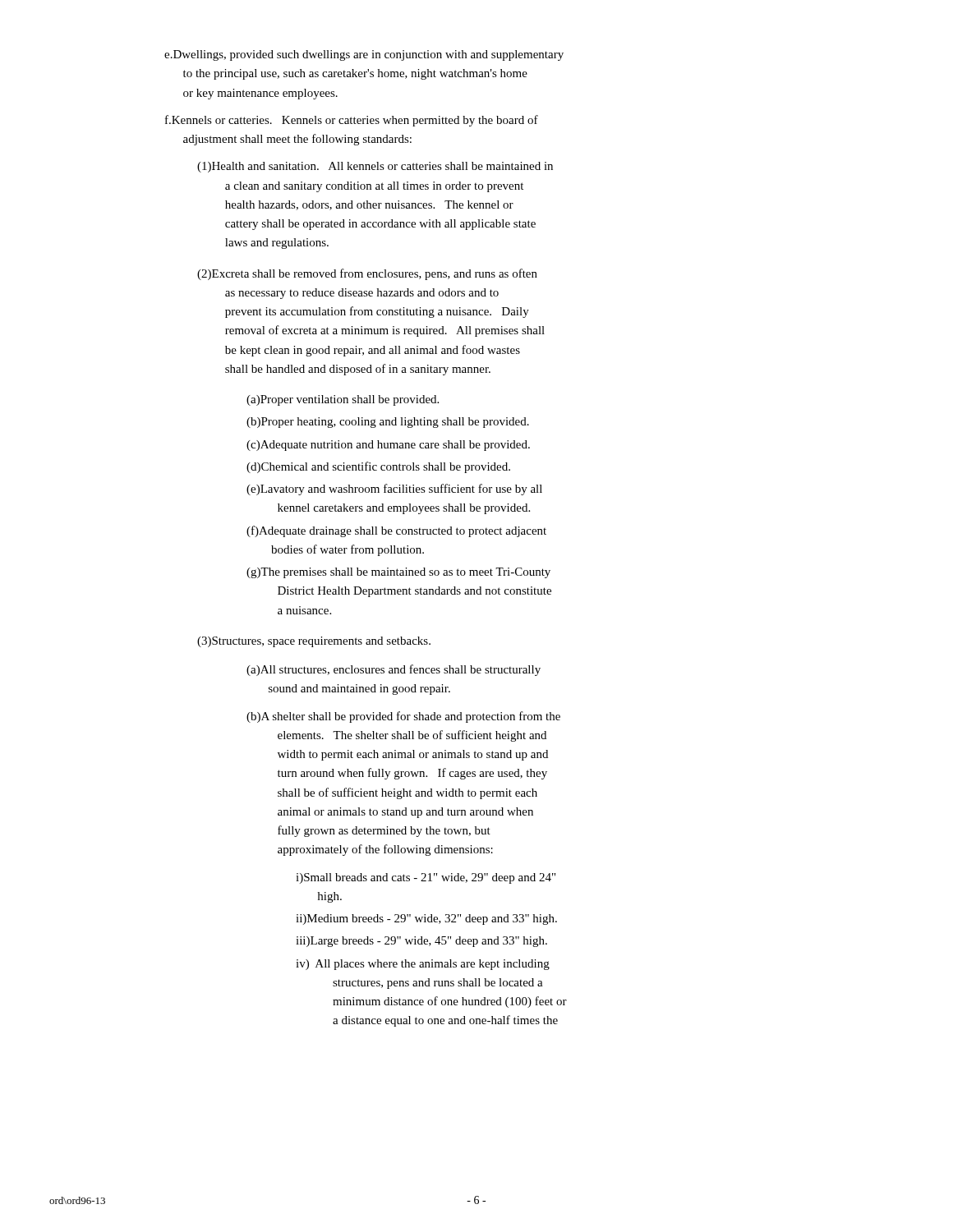This screenshot has width=953, height=1232.
Task: Locate the text starting "(g)The premises shall be maintained so as to"
Action: pyautogui.click(x=399, y=591)
